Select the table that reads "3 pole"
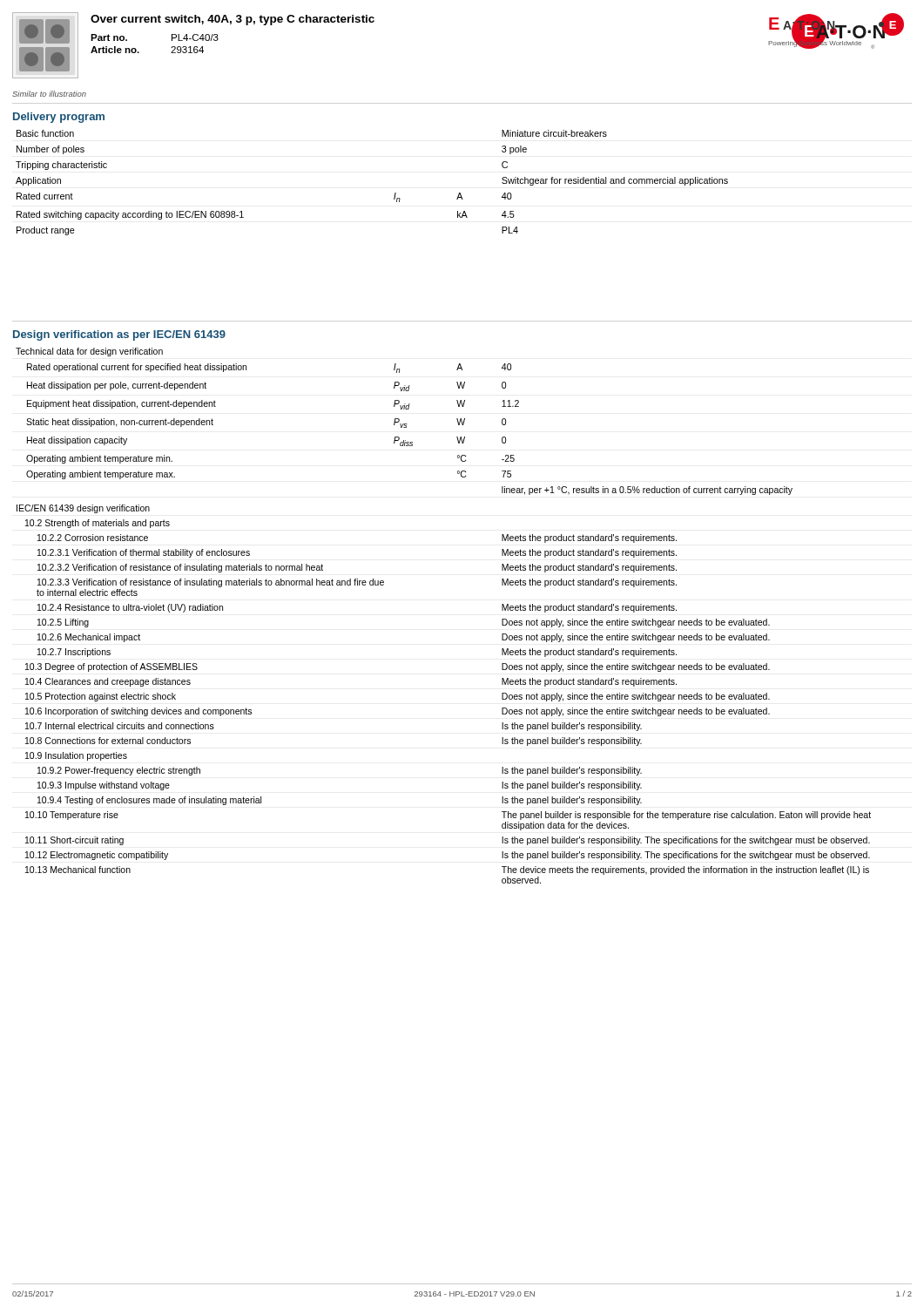The height and width of the screenshot is (1307, 924). pos(462,181)
